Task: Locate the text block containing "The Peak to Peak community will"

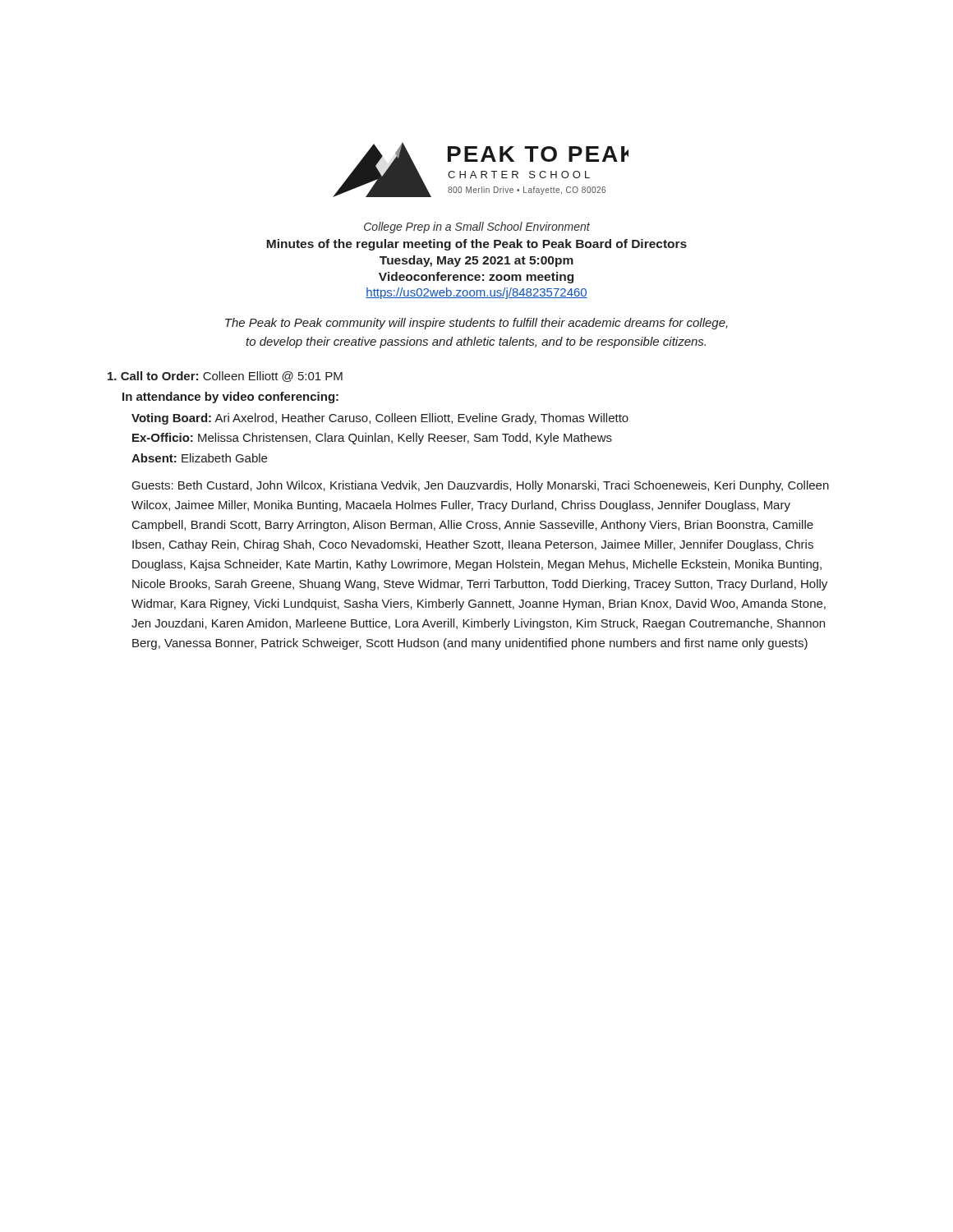Action: 476,332
